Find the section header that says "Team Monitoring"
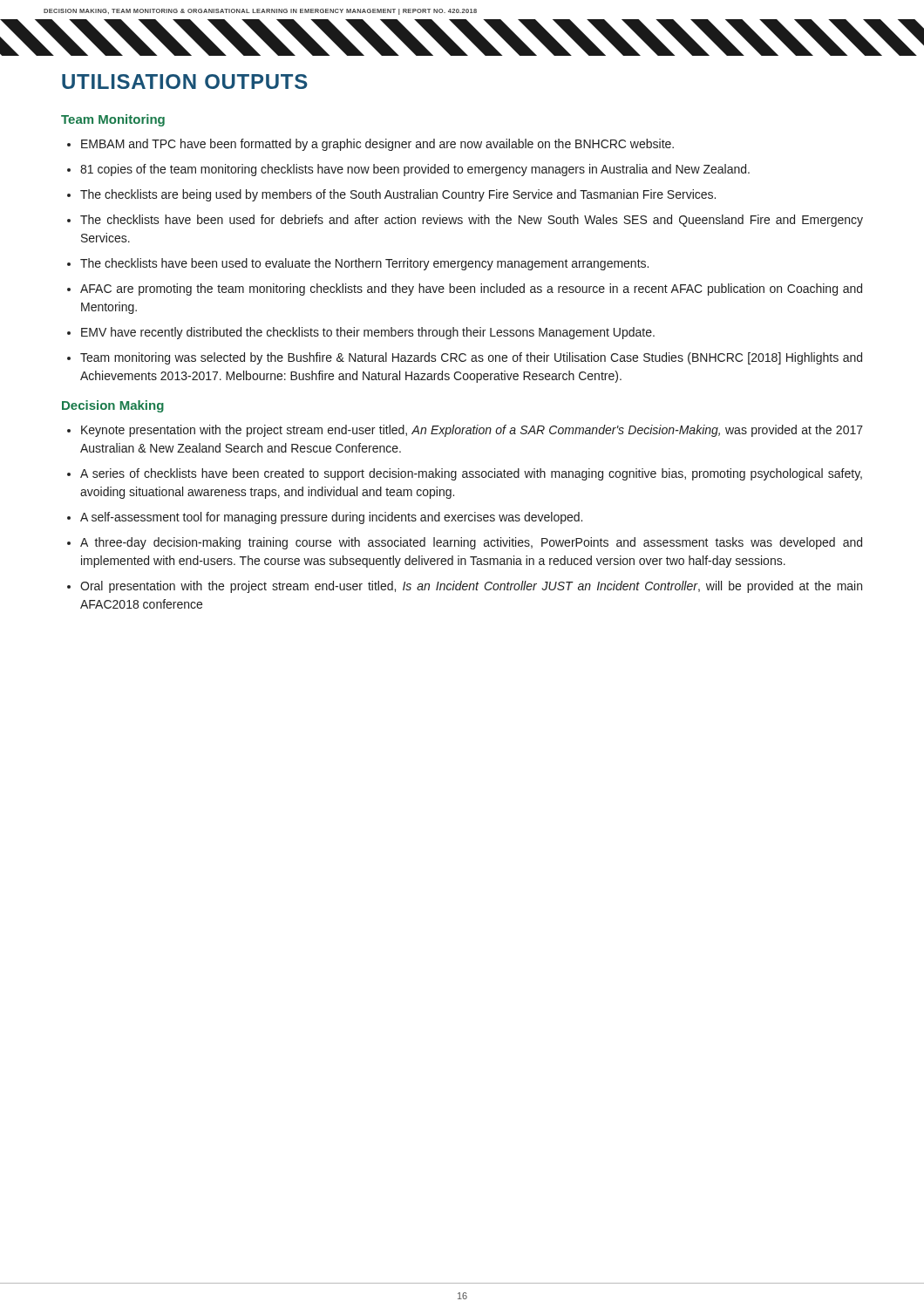Screen dimensions: 1308x924 point(113,119)
